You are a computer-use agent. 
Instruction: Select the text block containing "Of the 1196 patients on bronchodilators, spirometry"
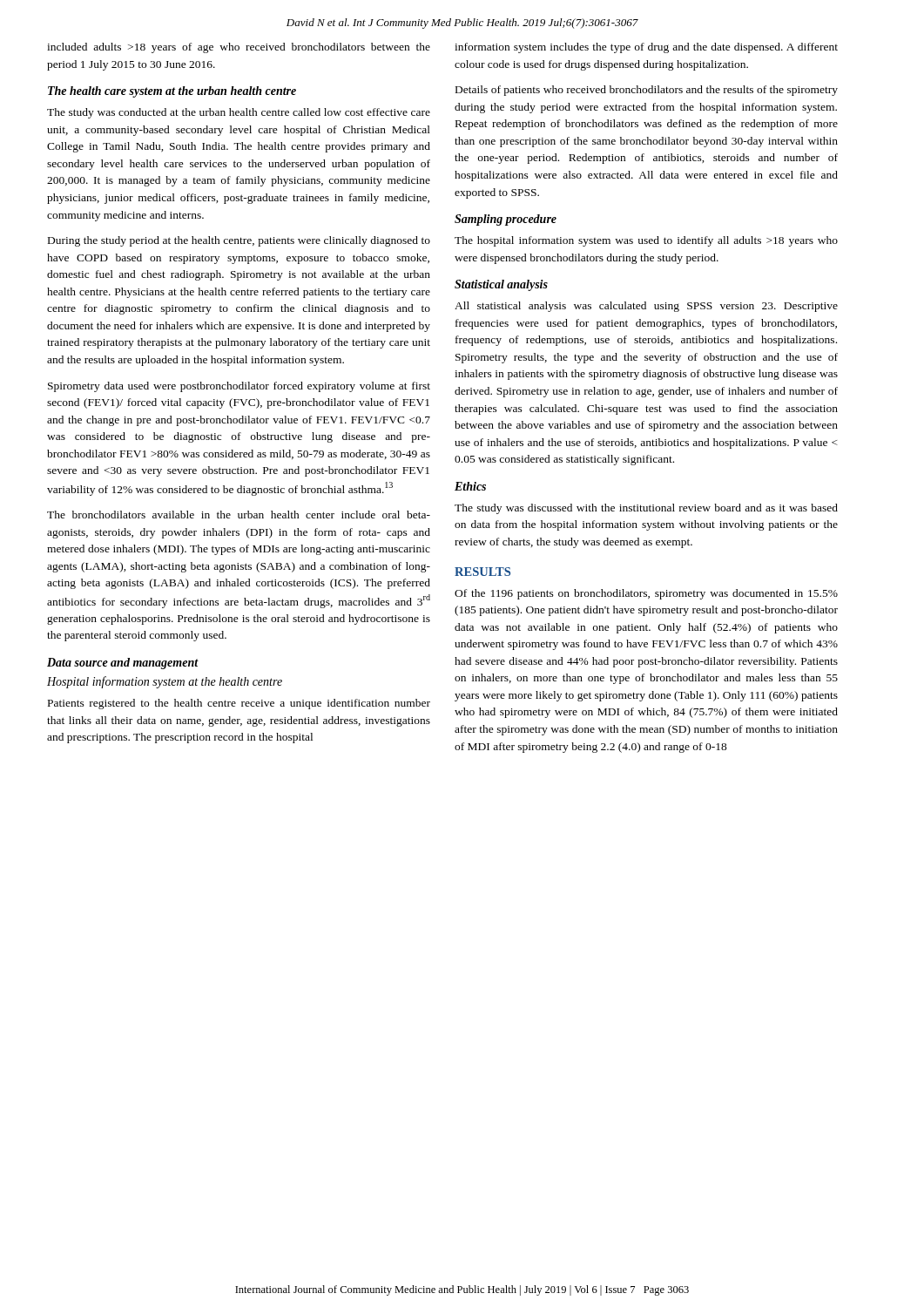[646, 669]
